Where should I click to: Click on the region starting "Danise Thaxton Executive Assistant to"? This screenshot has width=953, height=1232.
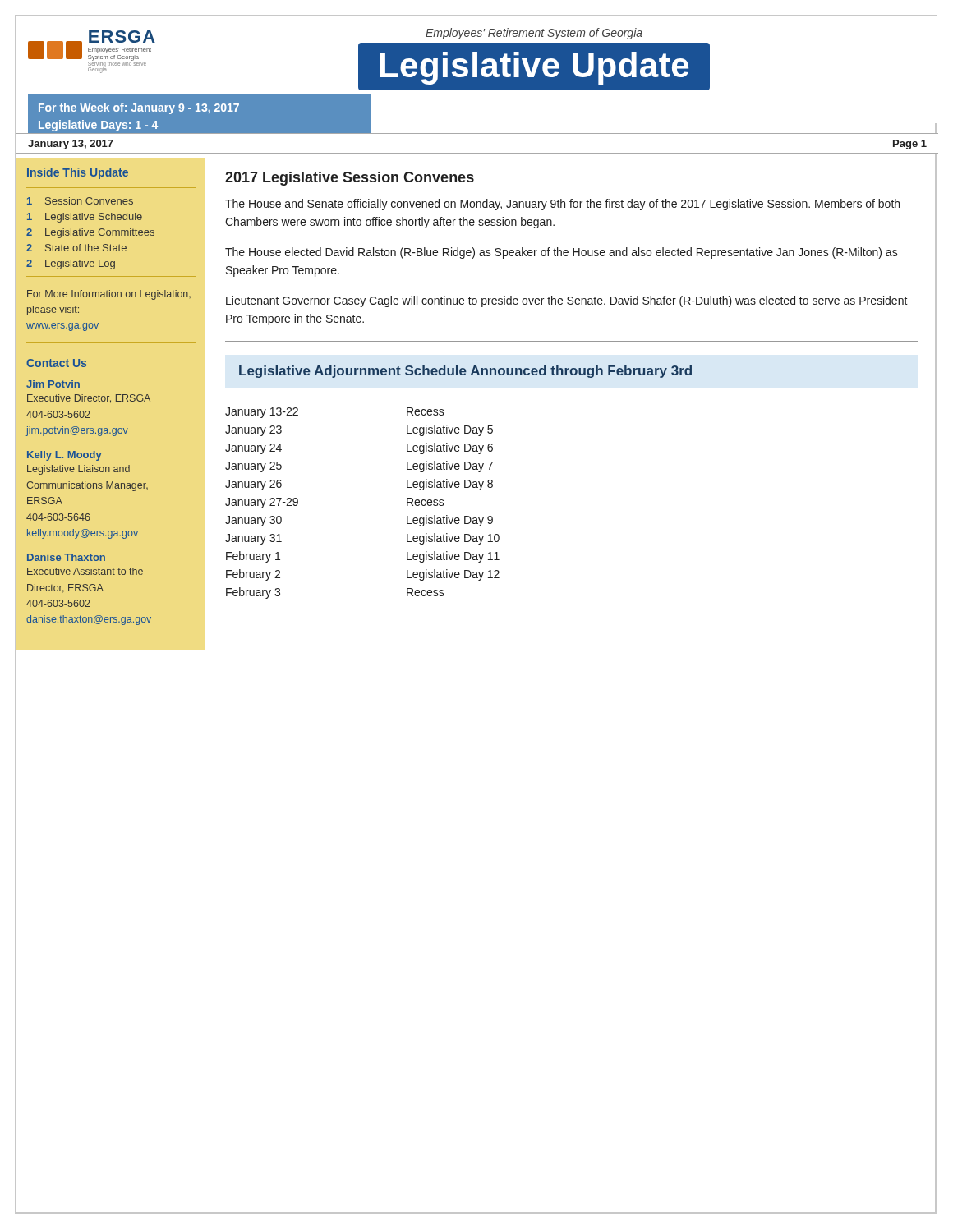111,590
